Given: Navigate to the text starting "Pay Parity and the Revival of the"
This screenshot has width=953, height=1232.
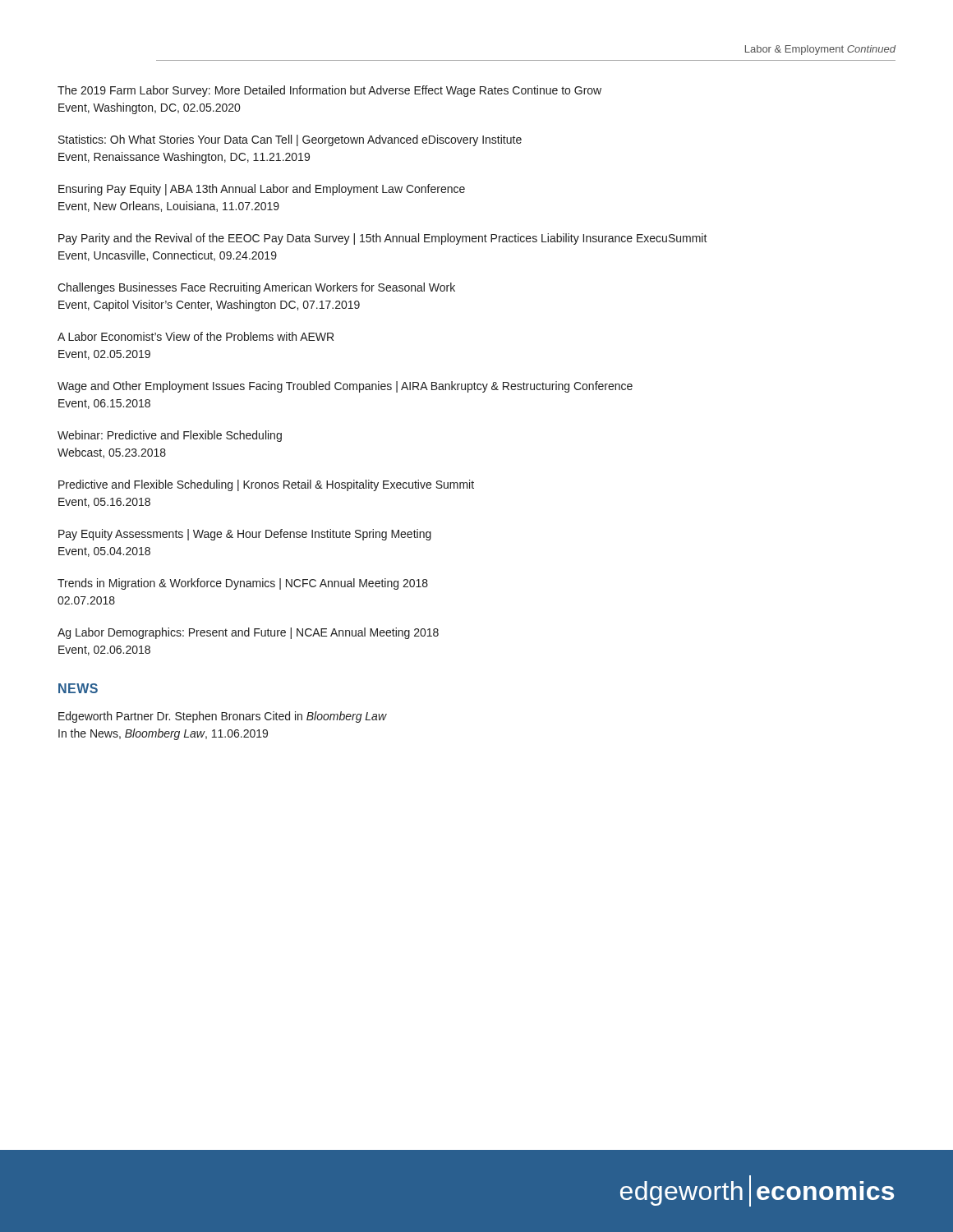Looking at the screenshot, I should (x=382, y=247).
